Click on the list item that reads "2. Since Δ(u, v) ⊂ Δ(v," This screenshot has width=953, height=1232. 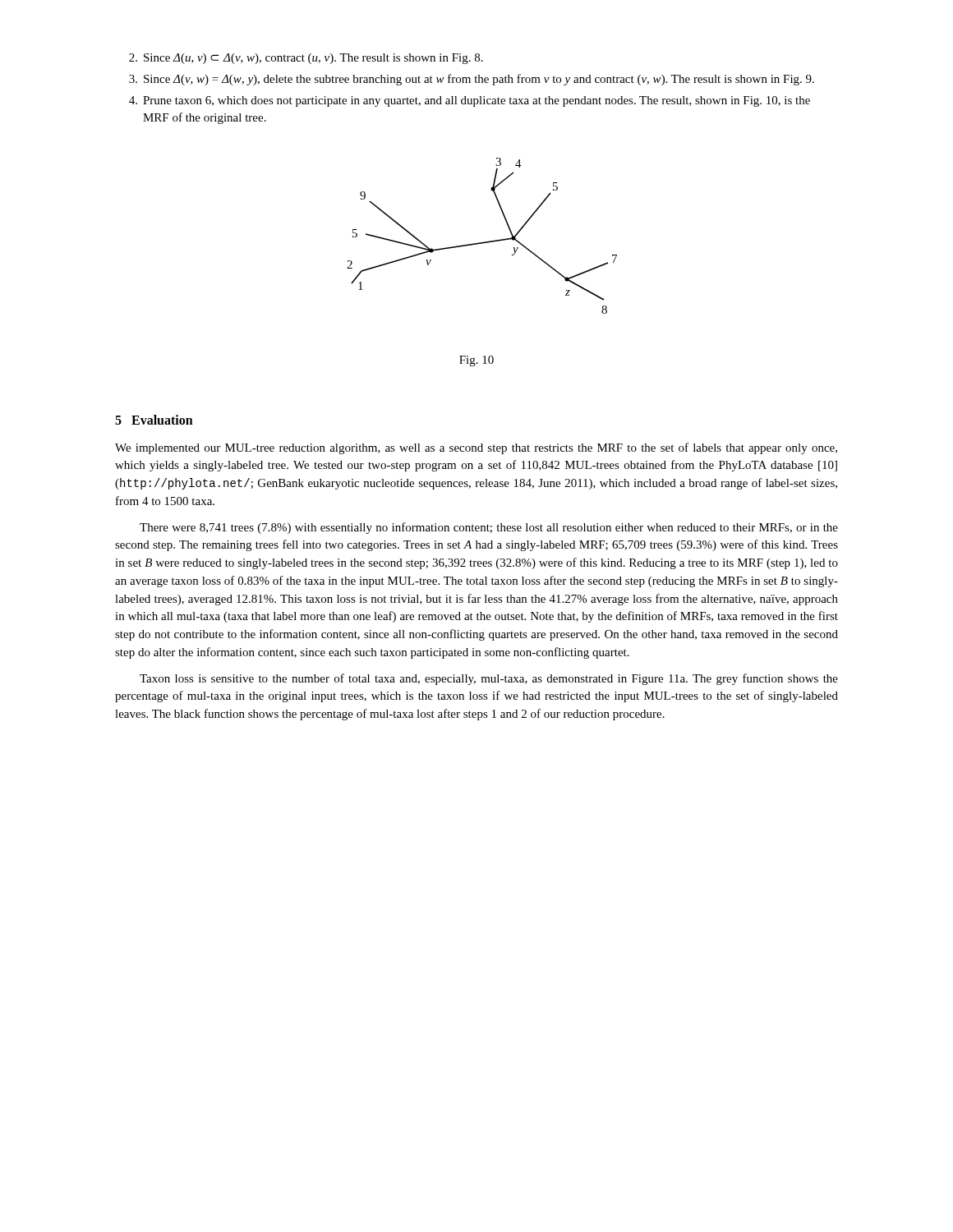476,58
